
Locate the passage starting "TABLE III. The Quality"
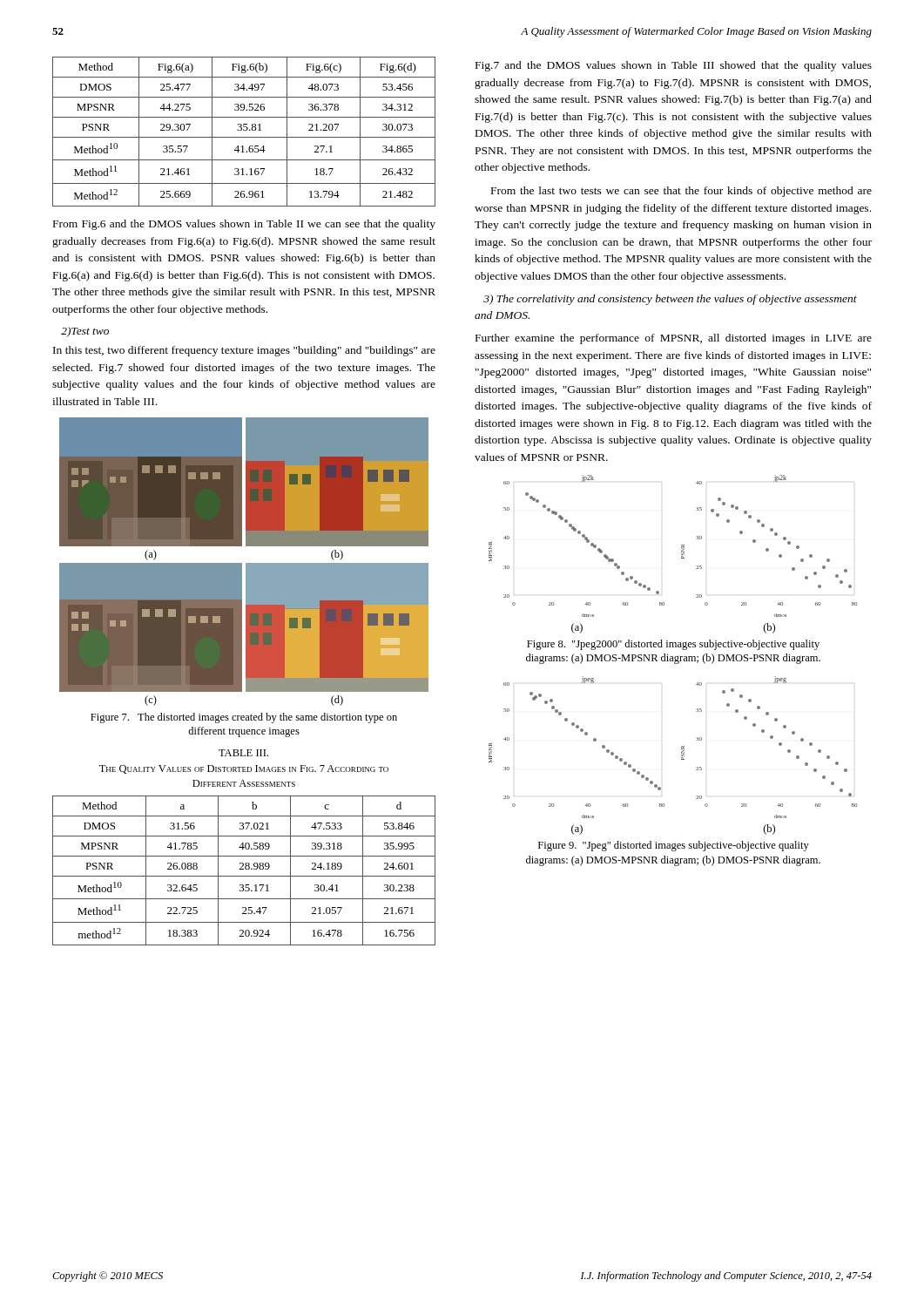[x=244, y=768]
